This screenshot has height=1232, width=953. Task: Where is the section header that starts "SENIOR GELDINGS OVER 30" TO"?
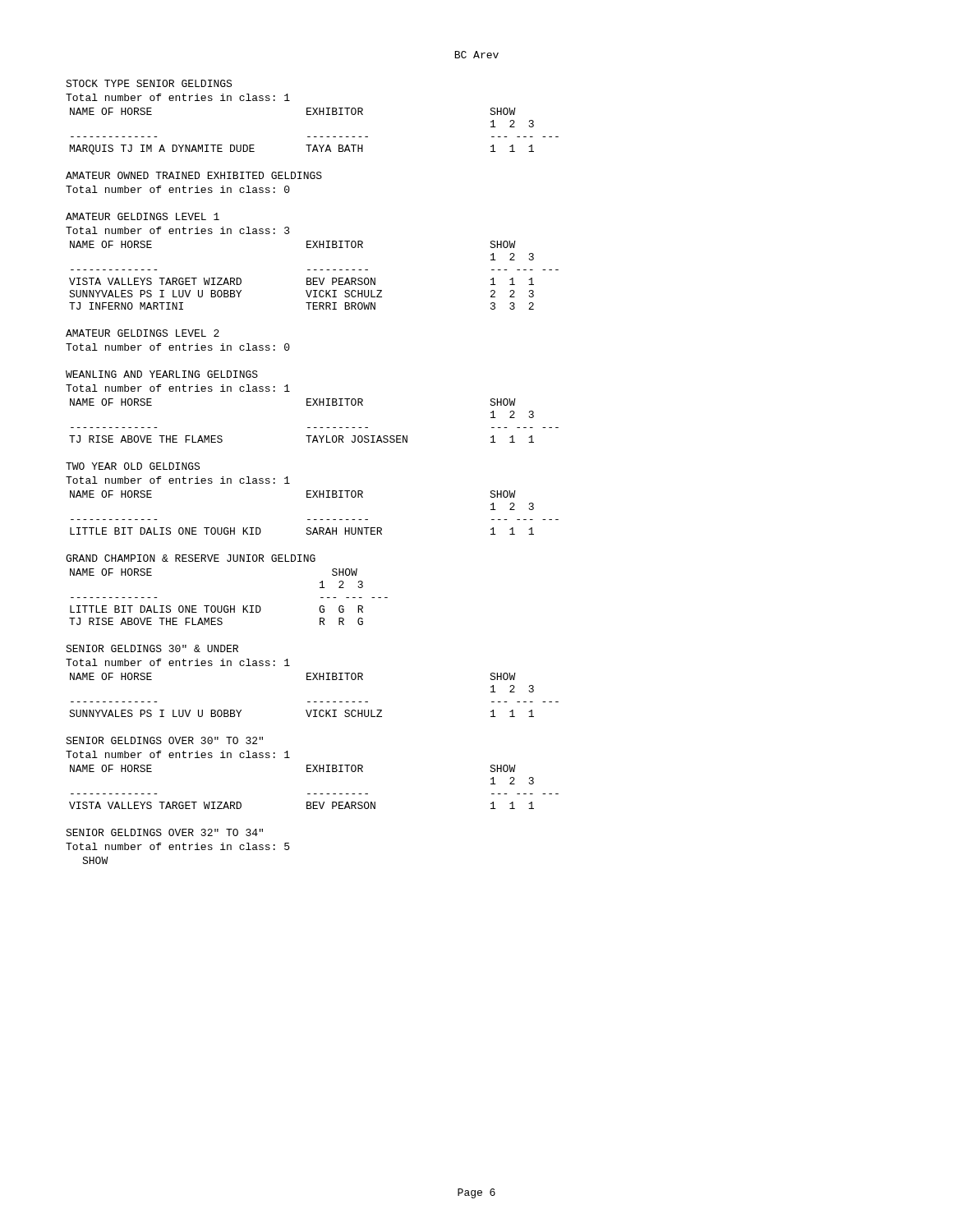(165, 741)
